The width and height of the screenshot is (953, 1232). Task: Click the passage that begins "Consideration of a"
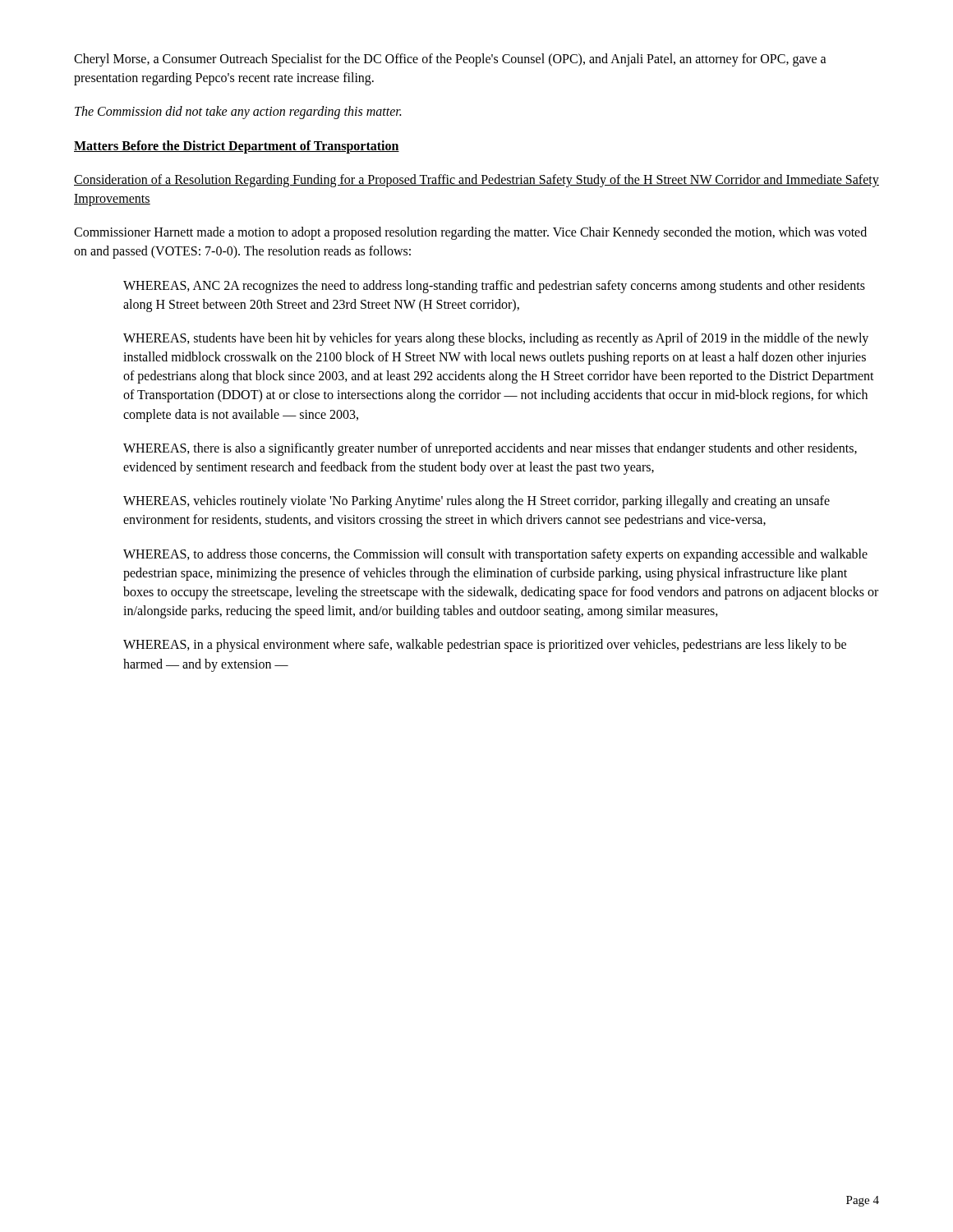[x=476, y=189]
